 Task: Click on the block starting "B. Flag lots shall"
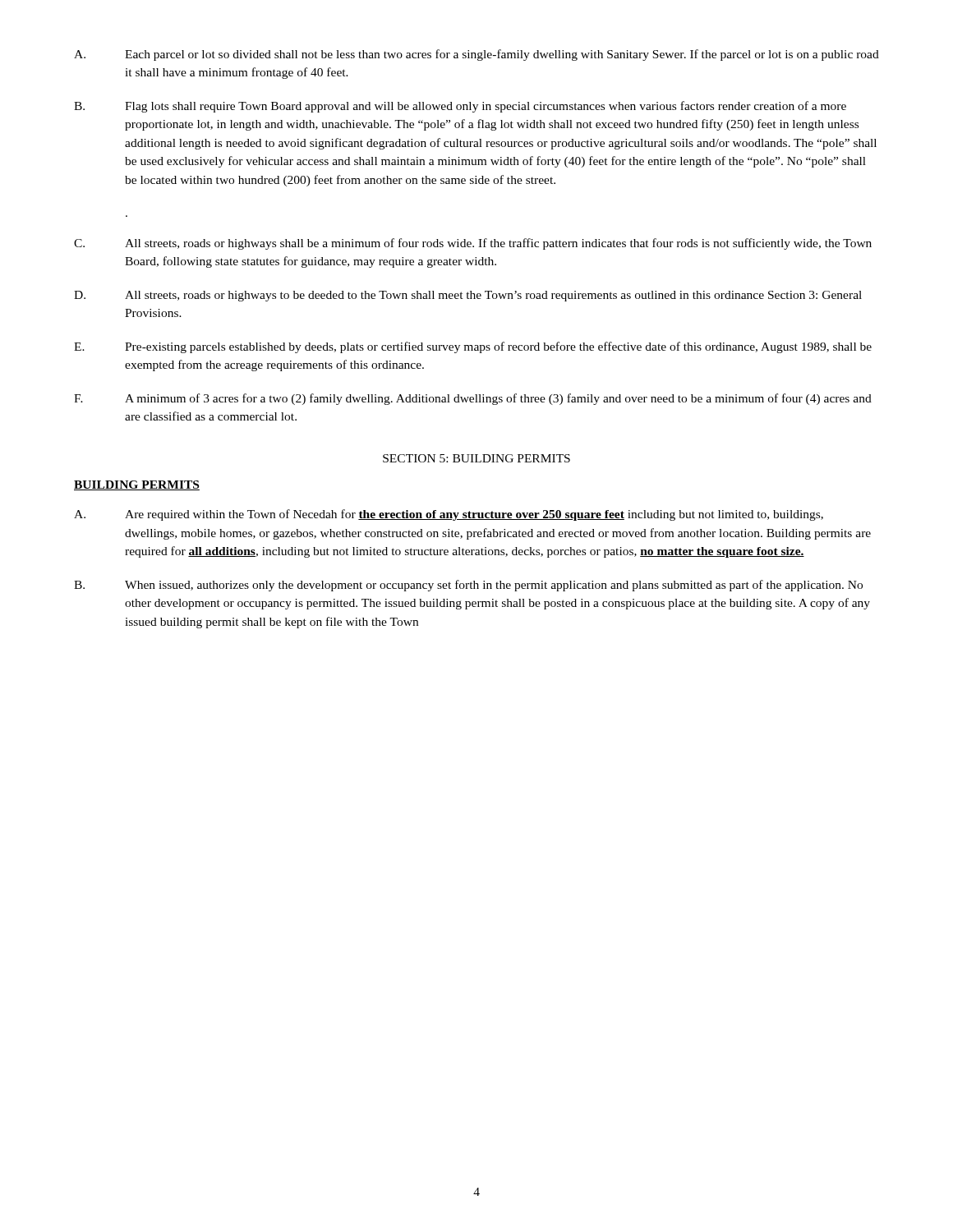pyautogui.click(x=476, y=143)
